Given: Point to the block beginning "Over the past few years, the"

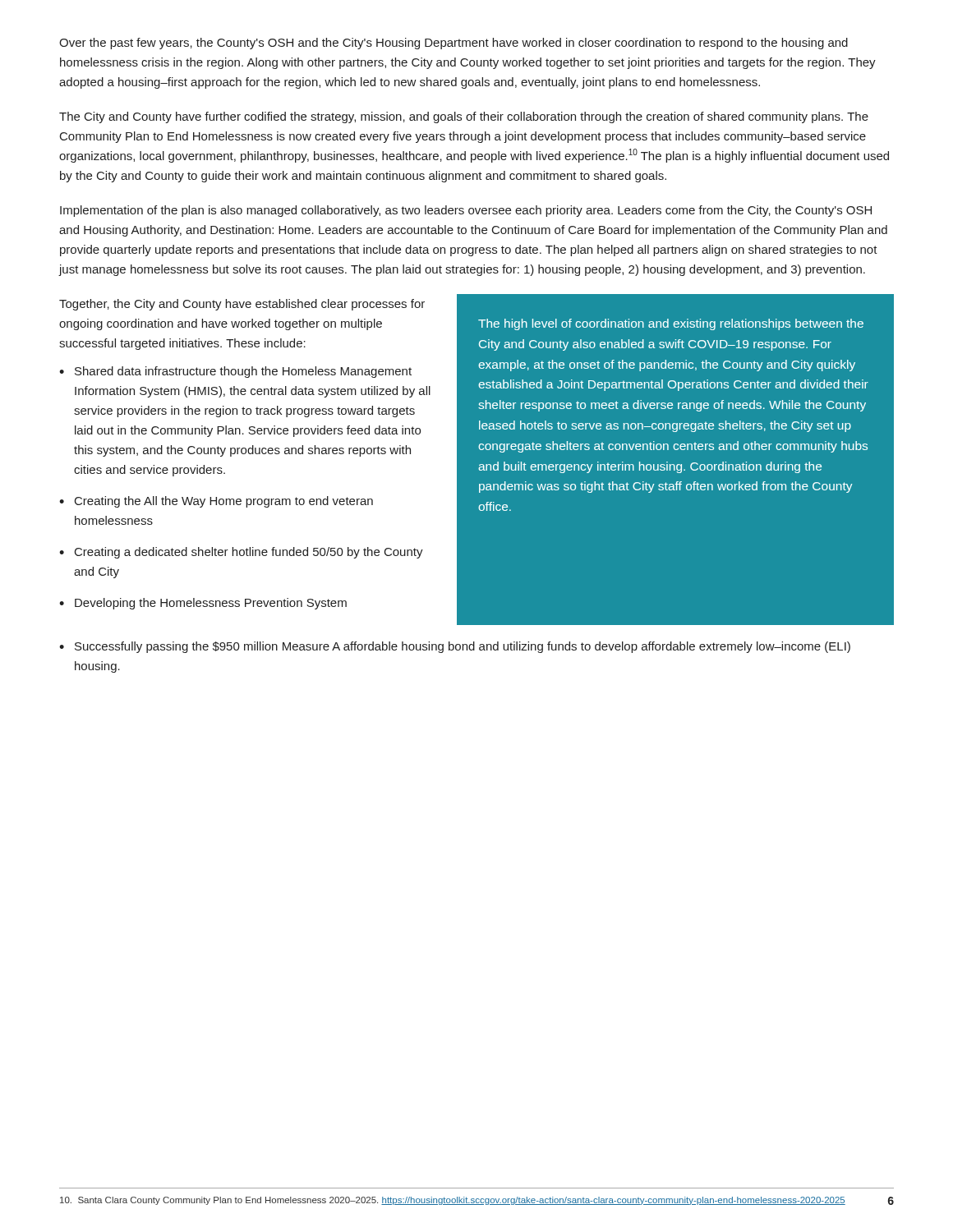Looking at the screenshot, I should pyautogui.click(x=467, y=62).
